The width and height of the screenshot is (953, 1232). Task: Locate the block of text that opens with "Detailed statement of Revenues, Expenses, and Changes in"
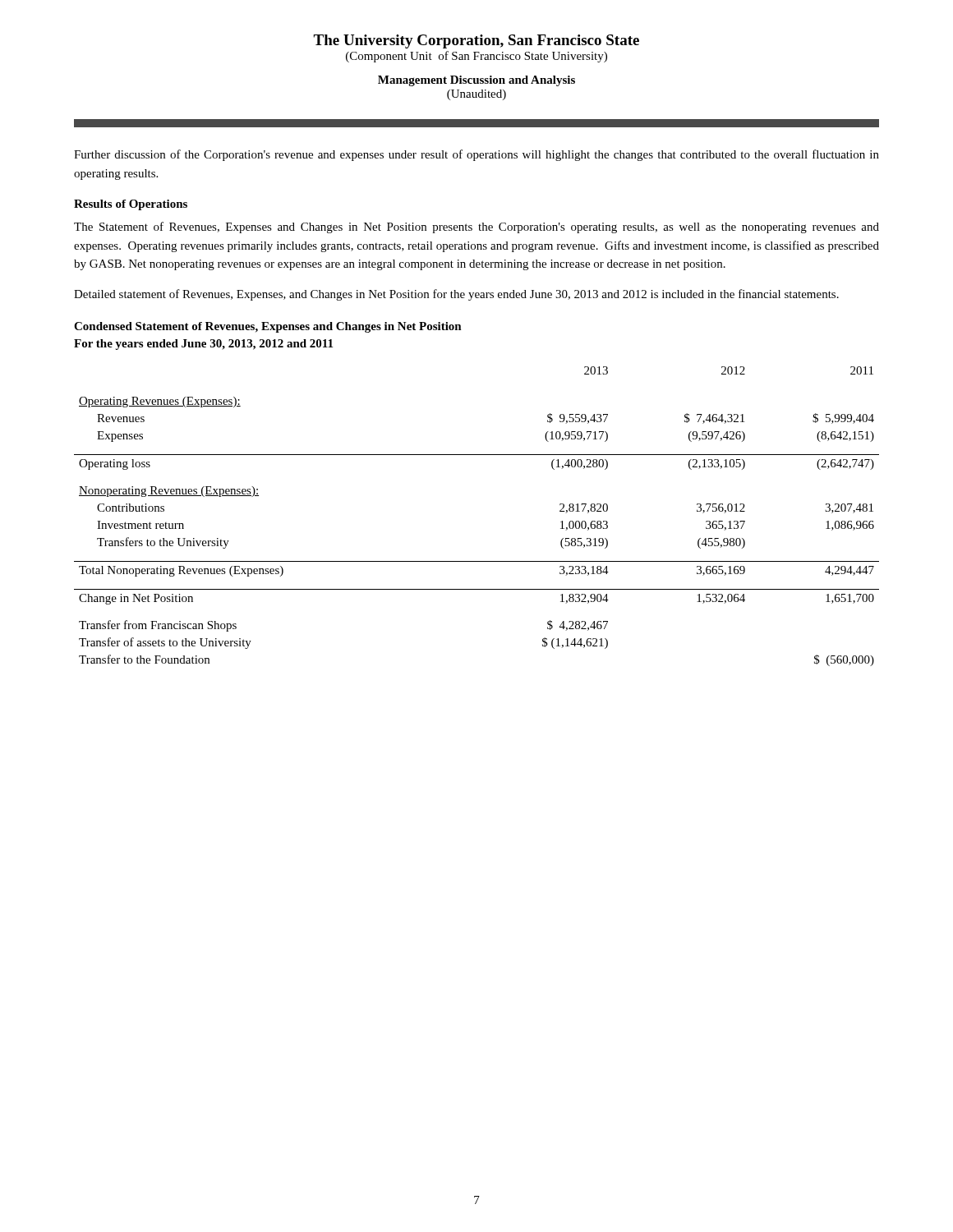(457, 294)
